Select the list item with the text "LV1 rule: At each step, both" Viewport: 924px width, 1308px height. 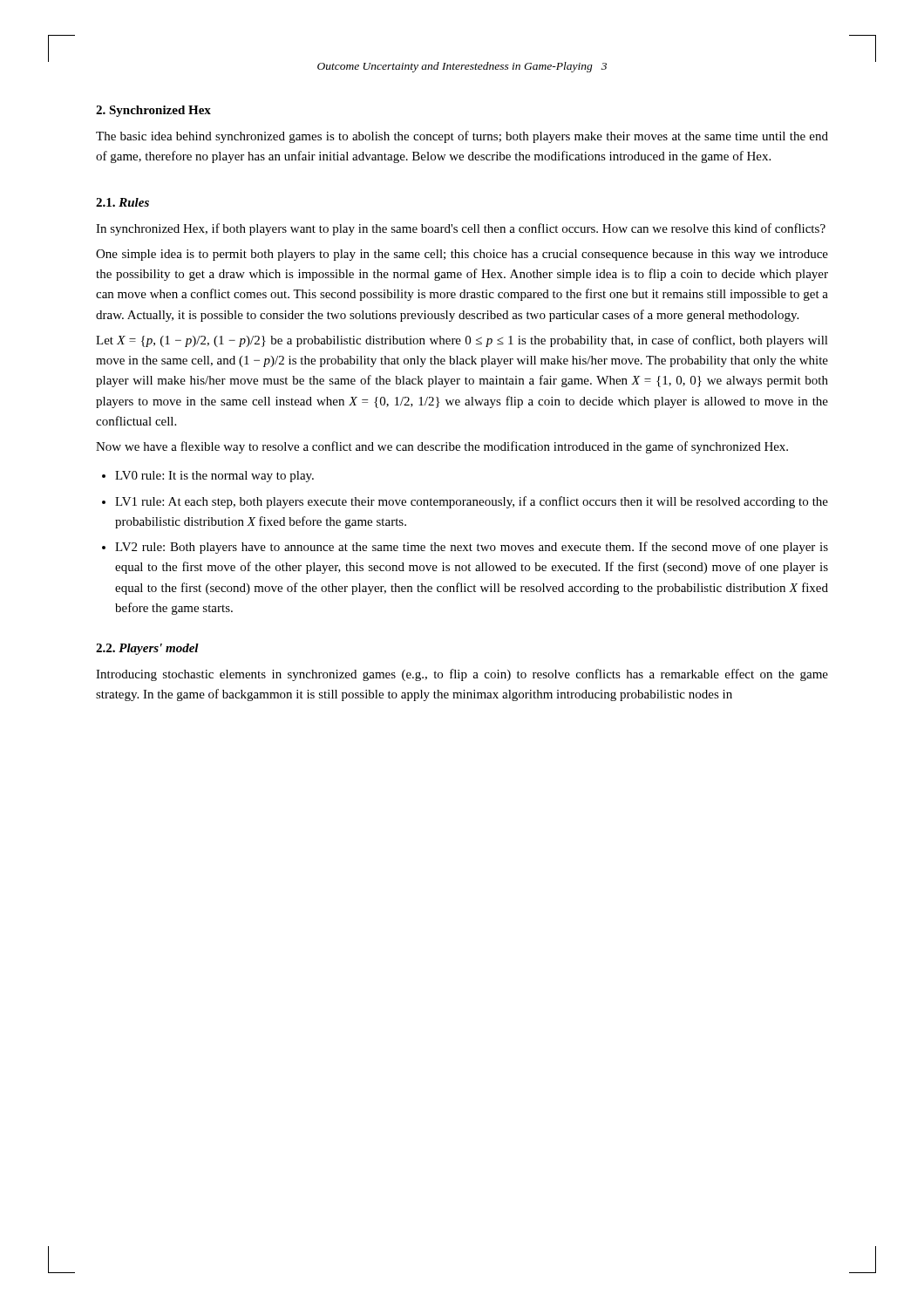coord(472,512)
